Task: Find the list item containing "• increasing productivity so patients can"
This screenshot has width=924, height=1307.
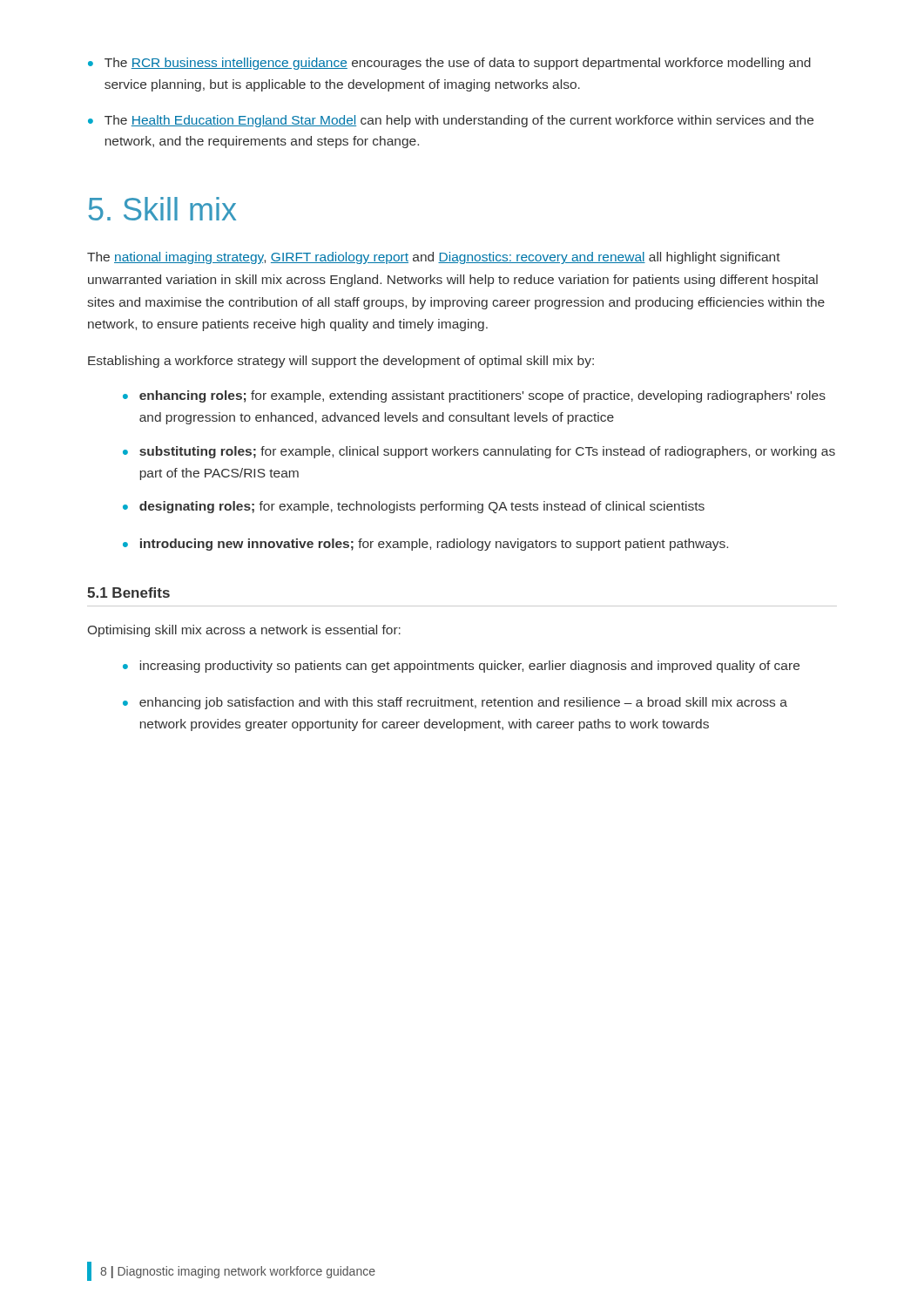Action: tap(461, 667)
